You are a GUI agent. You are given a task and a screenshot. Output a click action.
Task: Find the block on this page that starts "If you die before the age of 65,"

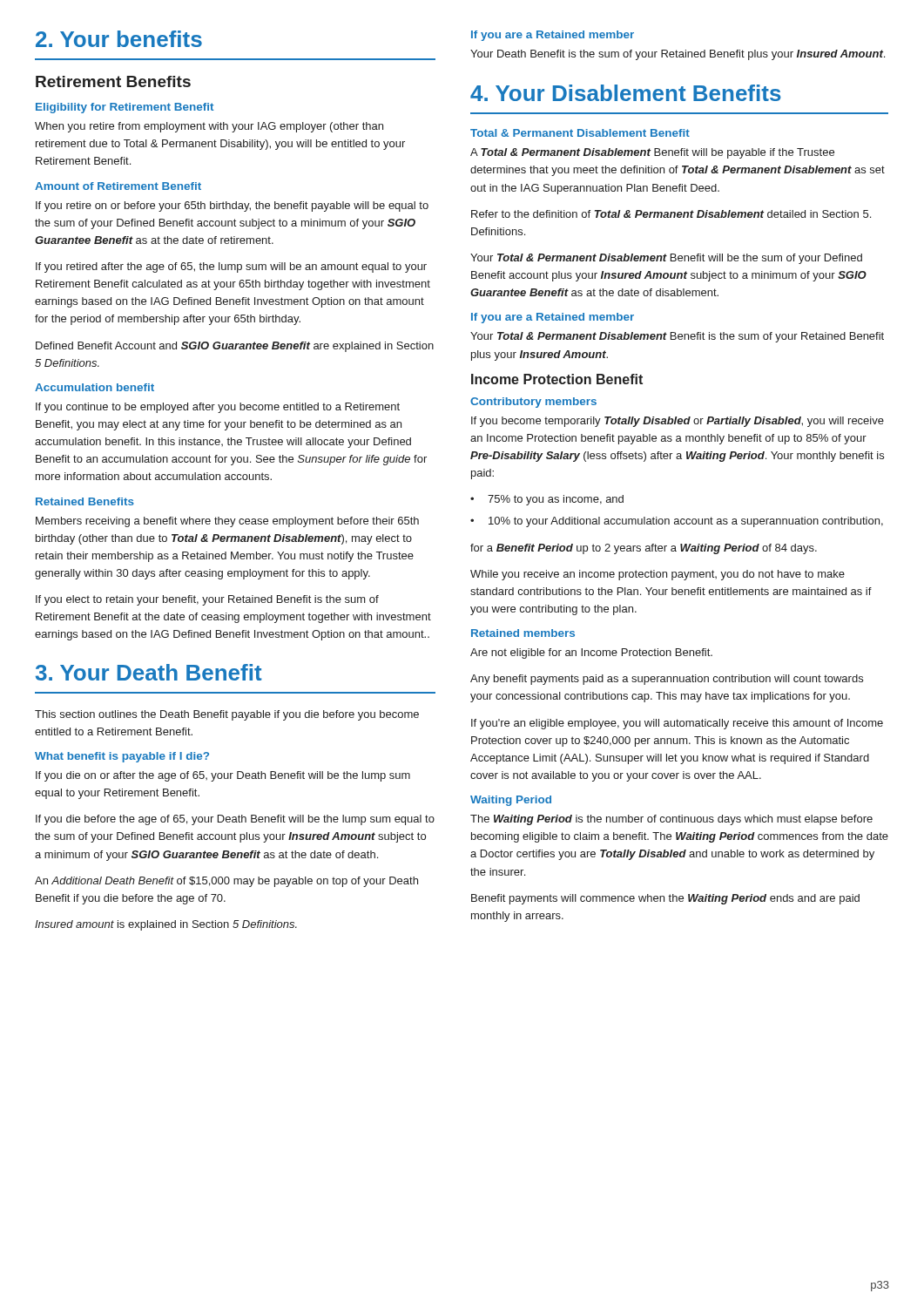tap(235, 836)
